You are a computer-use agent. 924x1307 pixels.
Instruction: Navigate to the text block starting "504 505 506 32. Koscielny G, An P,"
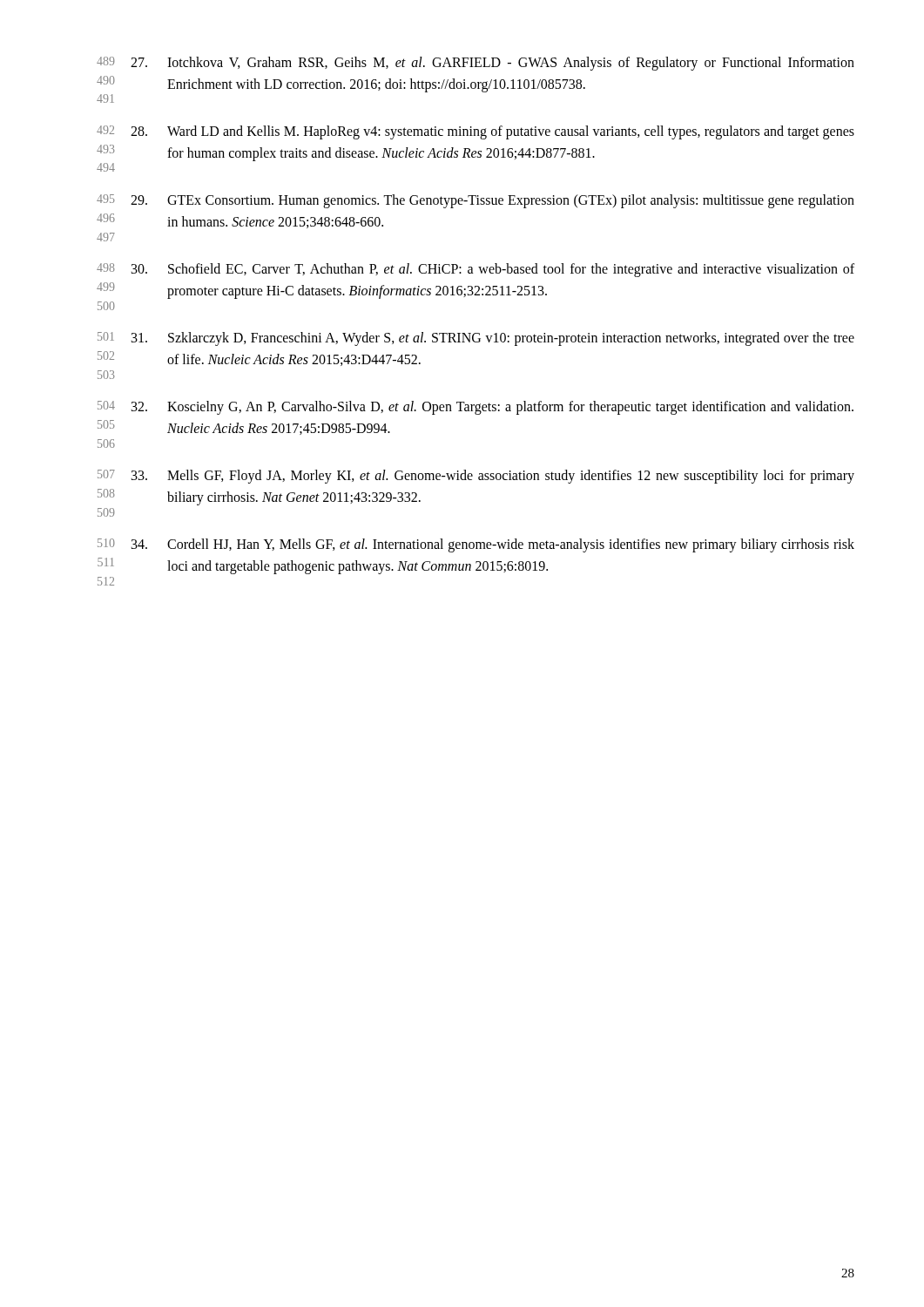tap(471, 425)
